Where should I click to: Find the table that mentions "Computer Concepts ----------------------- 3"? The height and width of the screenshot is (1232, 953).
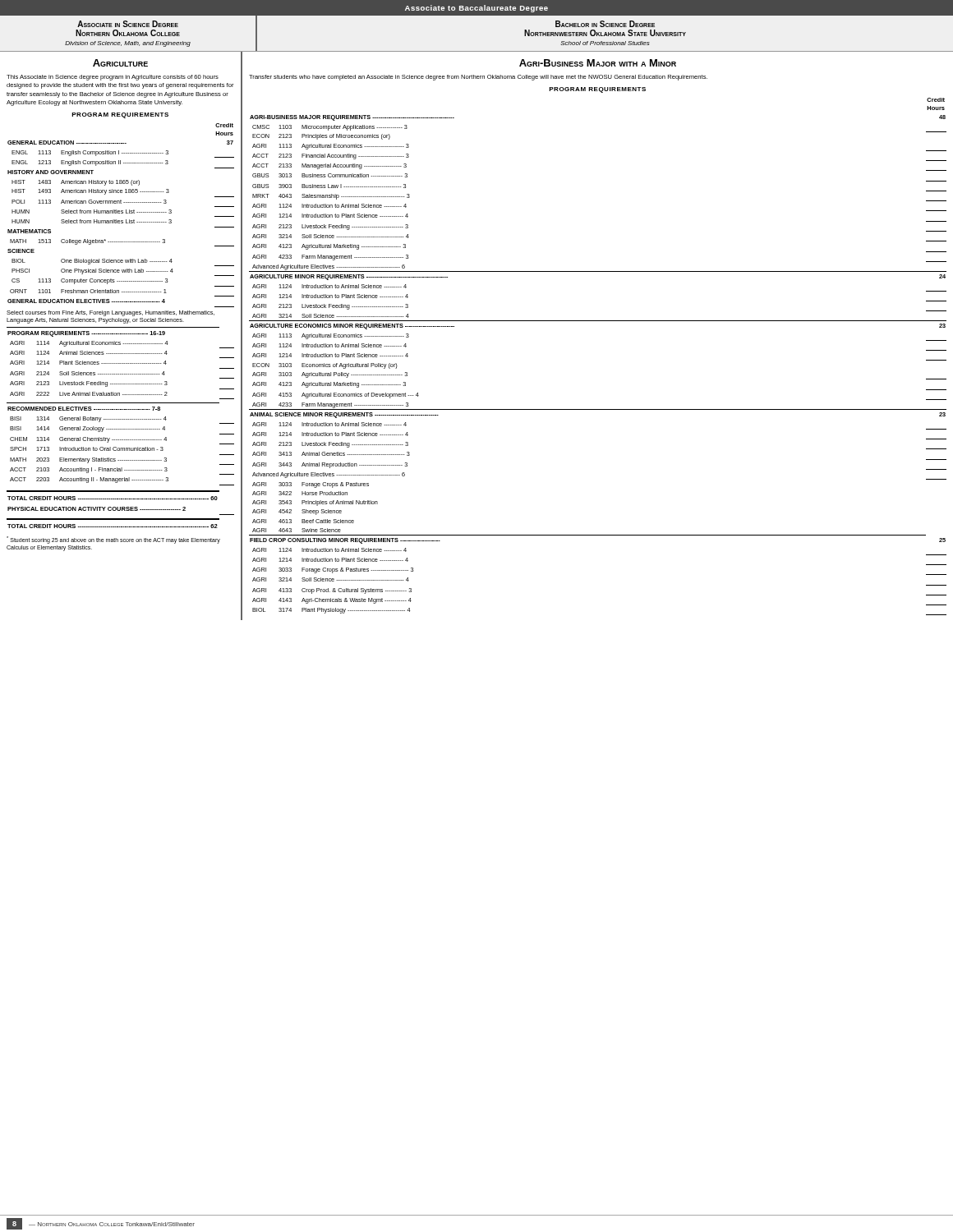(x=120, y=326)
